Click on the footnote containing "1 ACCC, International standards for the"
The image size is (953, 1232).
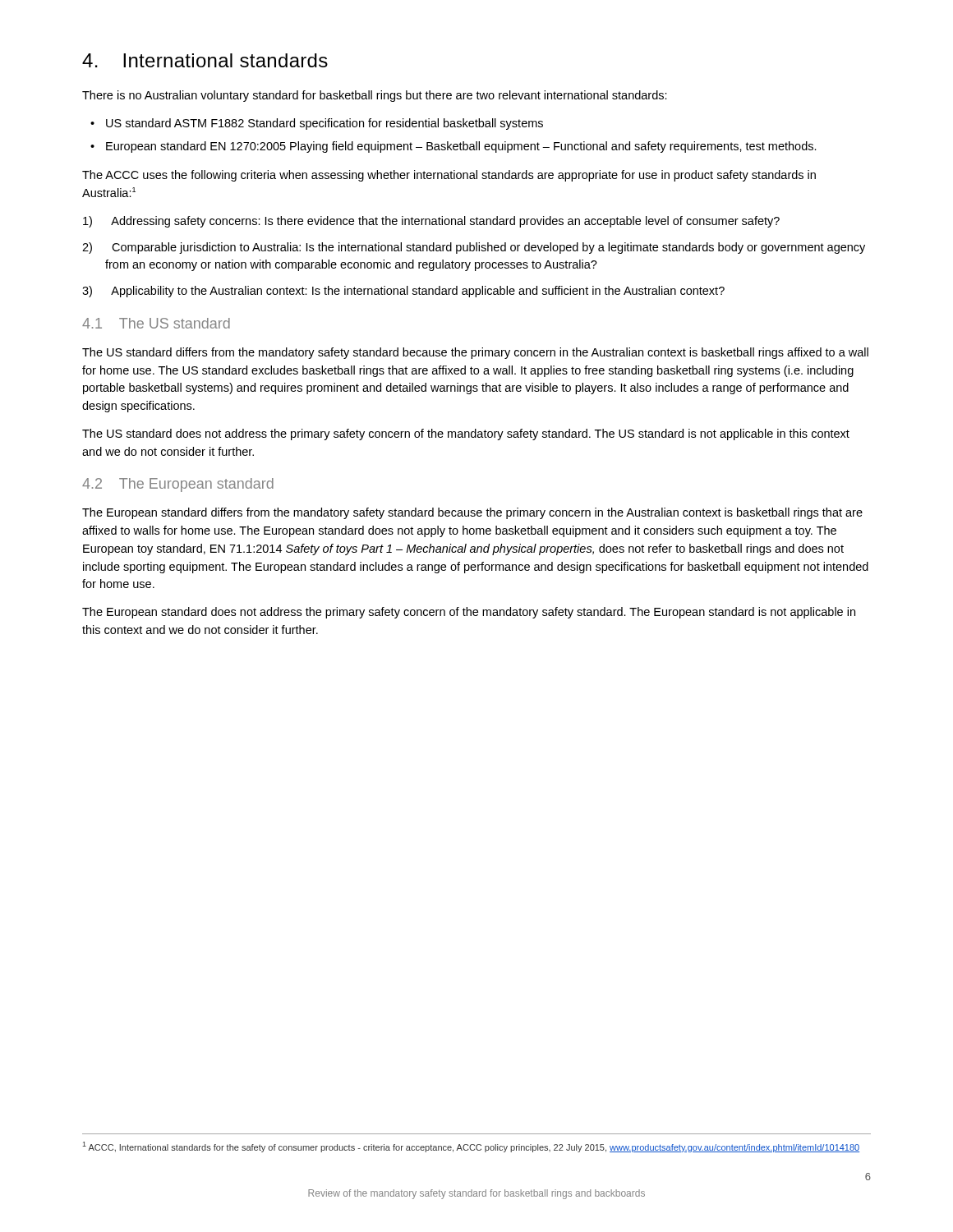[471, 1146]
